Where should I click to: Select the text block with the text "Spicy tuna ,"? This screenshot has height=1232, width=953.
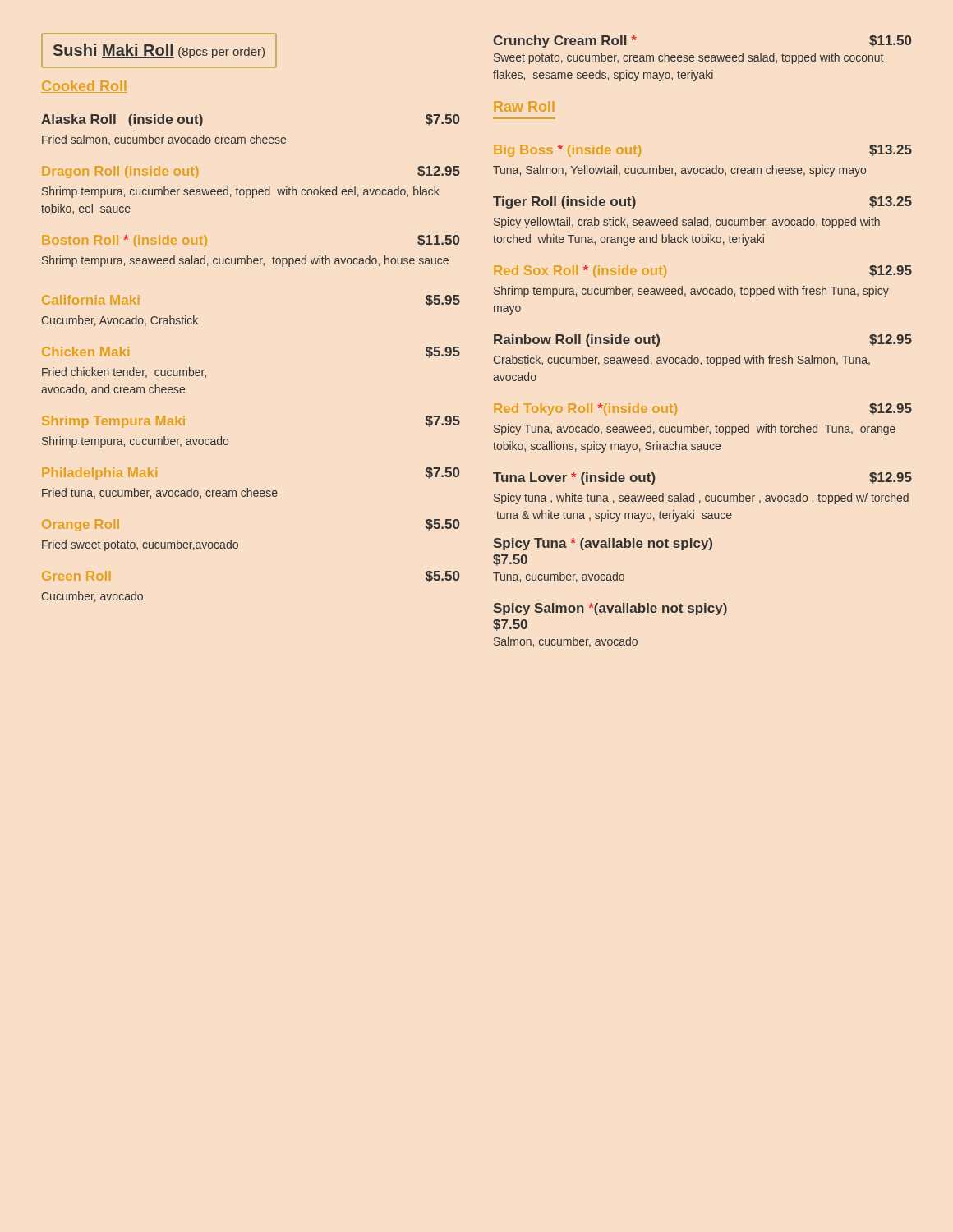(x=701, y=506)
